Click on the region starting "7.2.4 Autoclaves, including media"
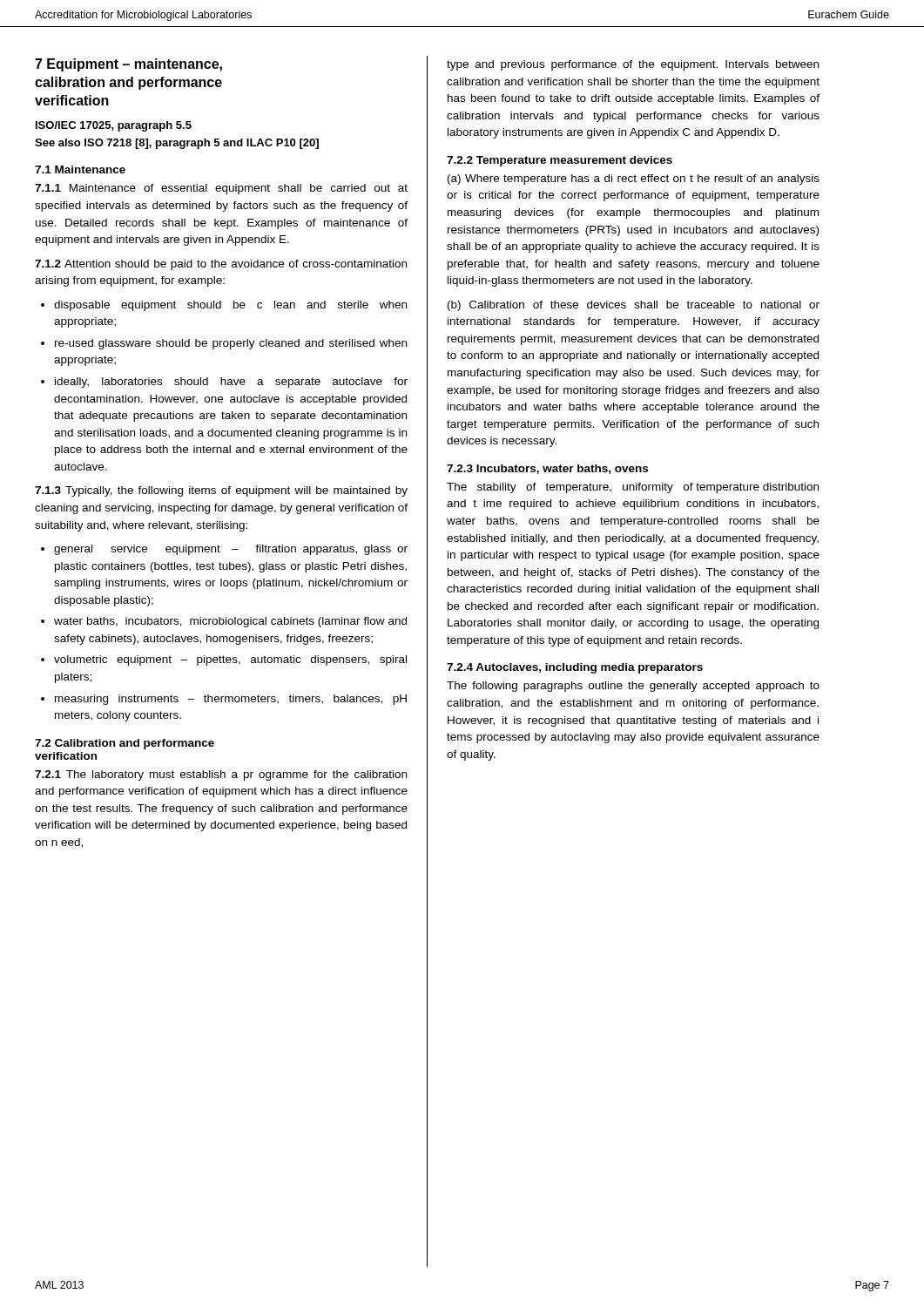Screen dimensions: 1307x924 point(575,667)
